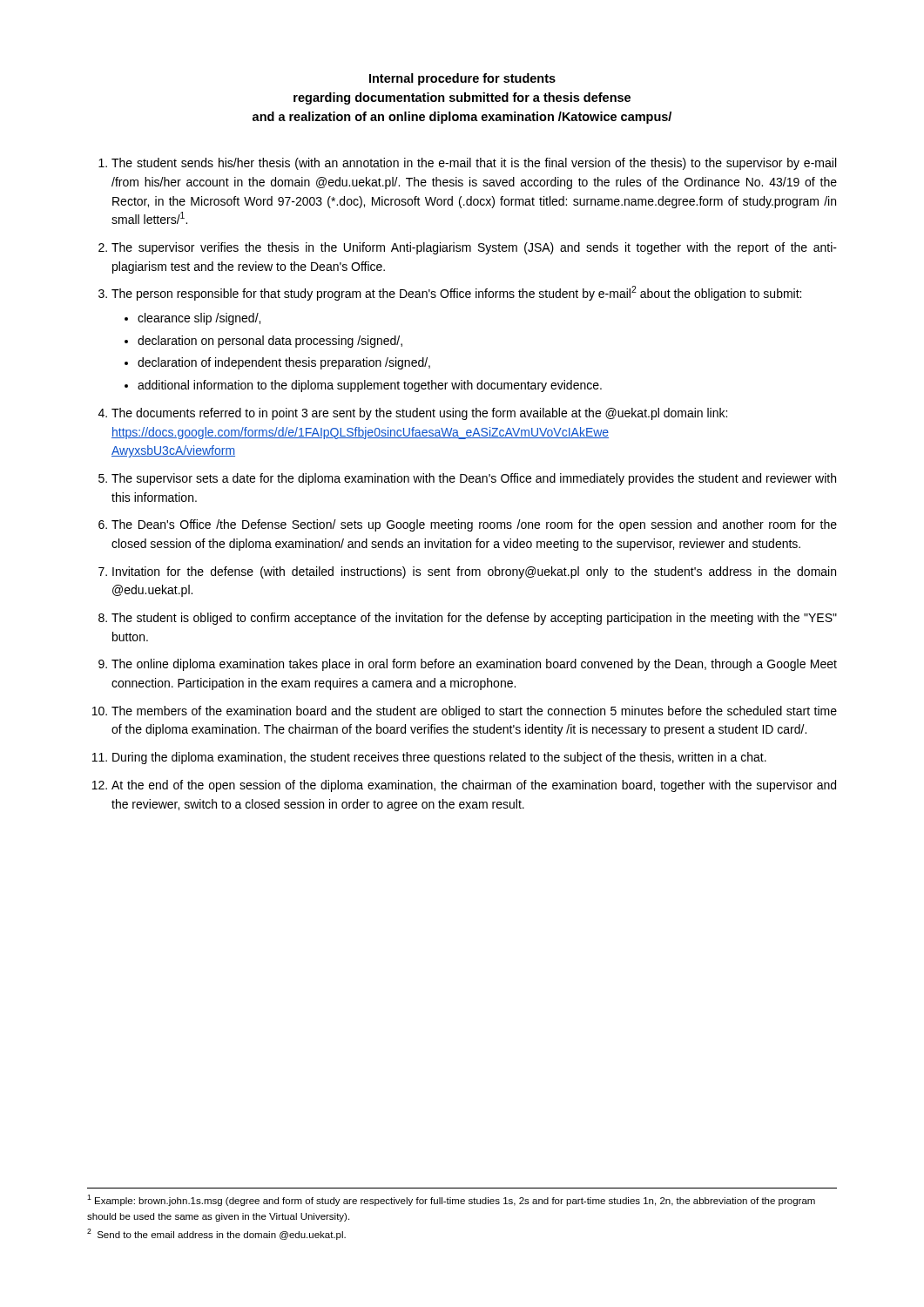Point to the block beginning "additional information to"
924x1307 pixels.
(x=370, y=385)
